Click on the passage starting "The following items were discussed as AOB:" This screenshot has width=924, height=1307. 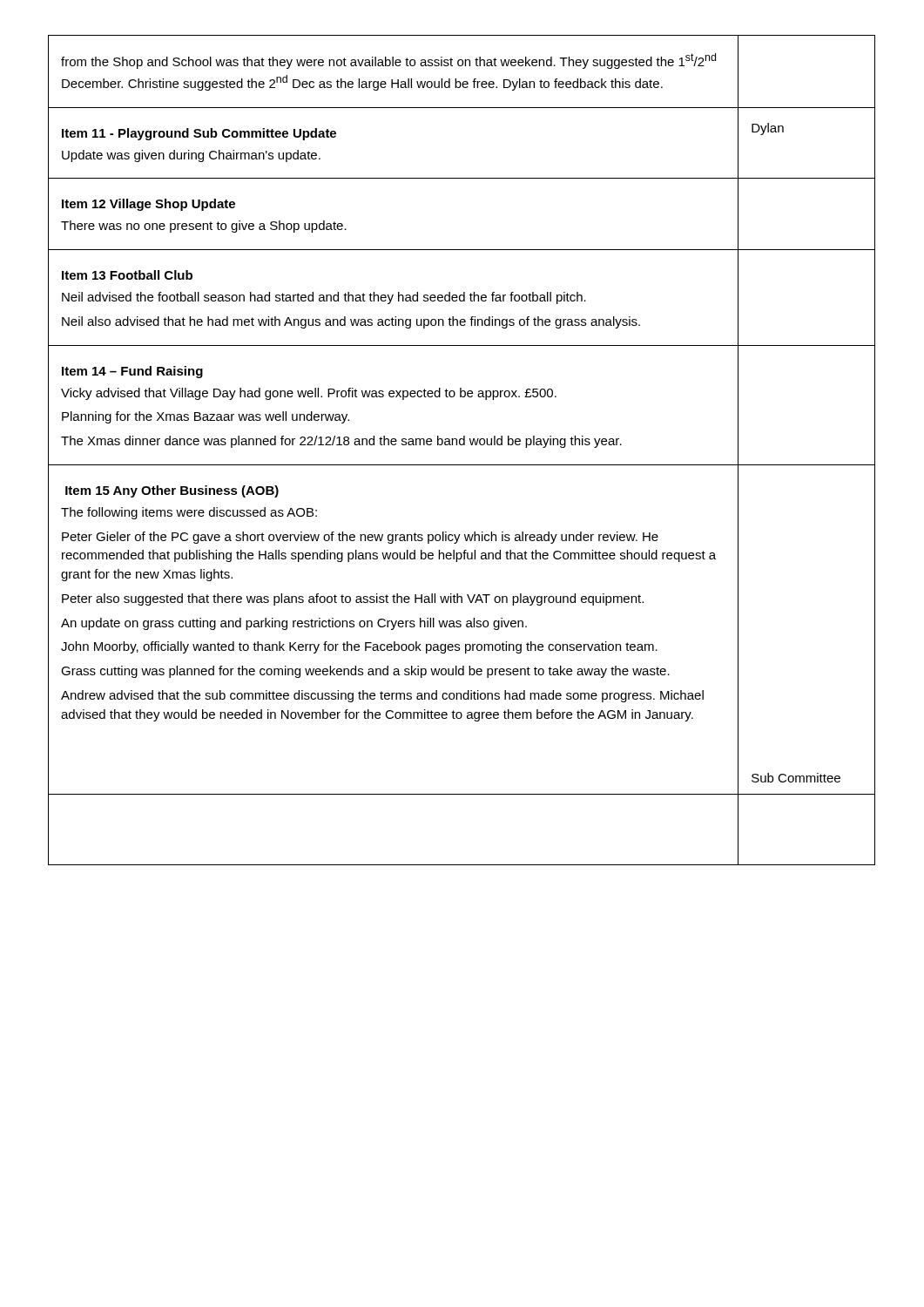point(189,512)
